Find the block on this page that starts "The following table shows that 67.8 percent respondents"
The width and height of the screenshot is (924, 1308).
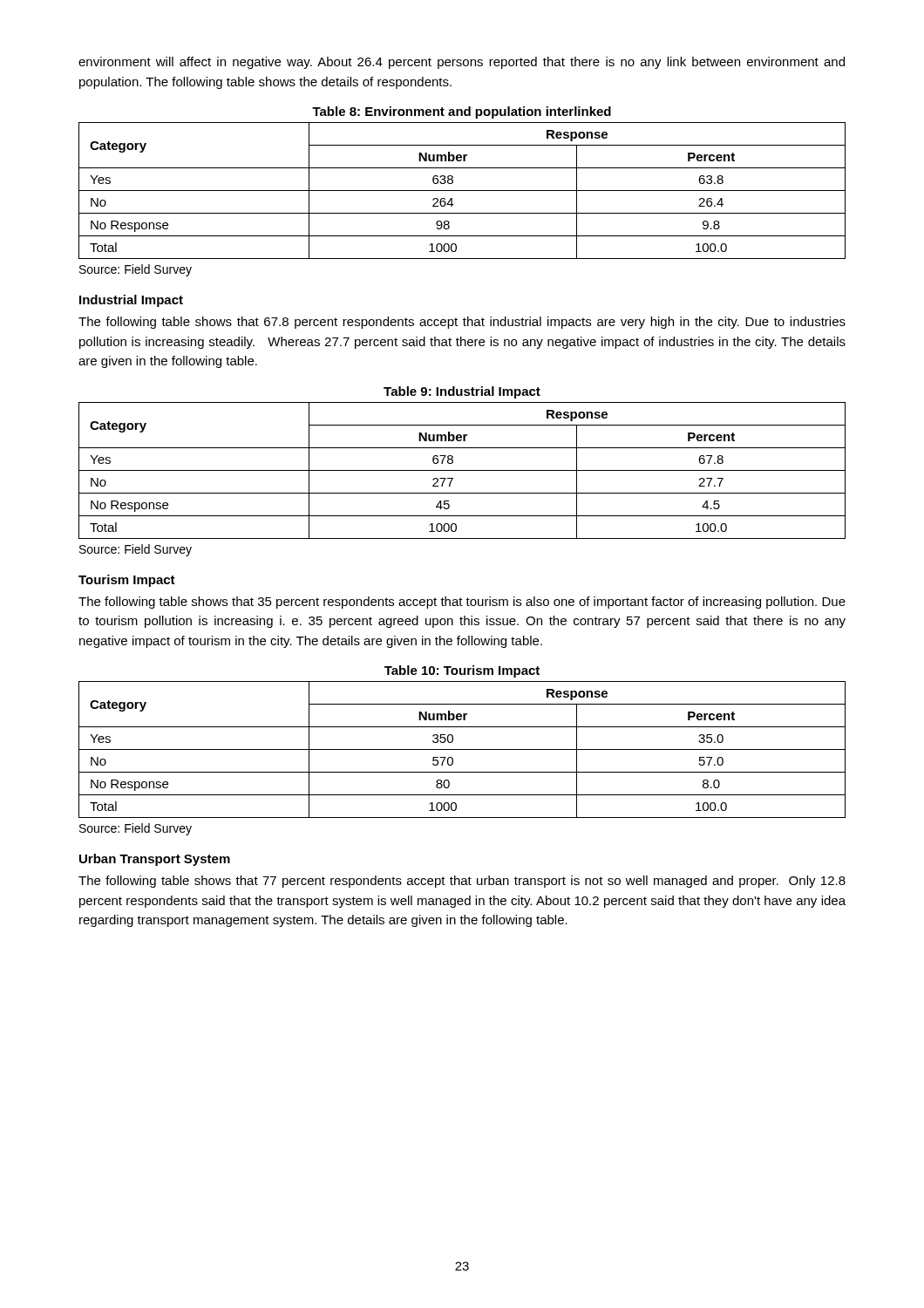click(x=462, y=341)
